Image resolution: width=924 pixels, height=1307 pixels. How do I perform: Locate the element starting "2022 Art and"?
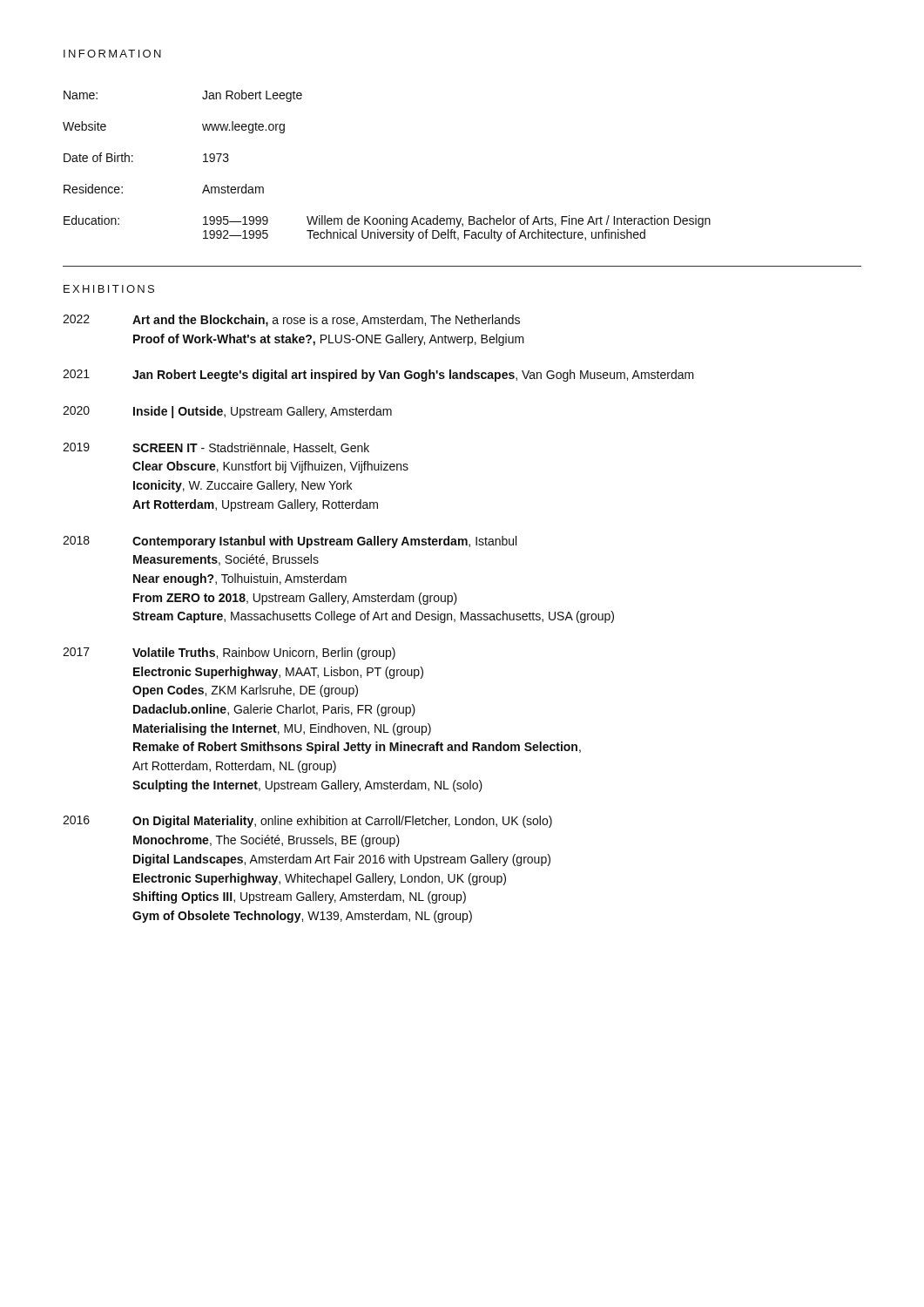click(462, 330)
